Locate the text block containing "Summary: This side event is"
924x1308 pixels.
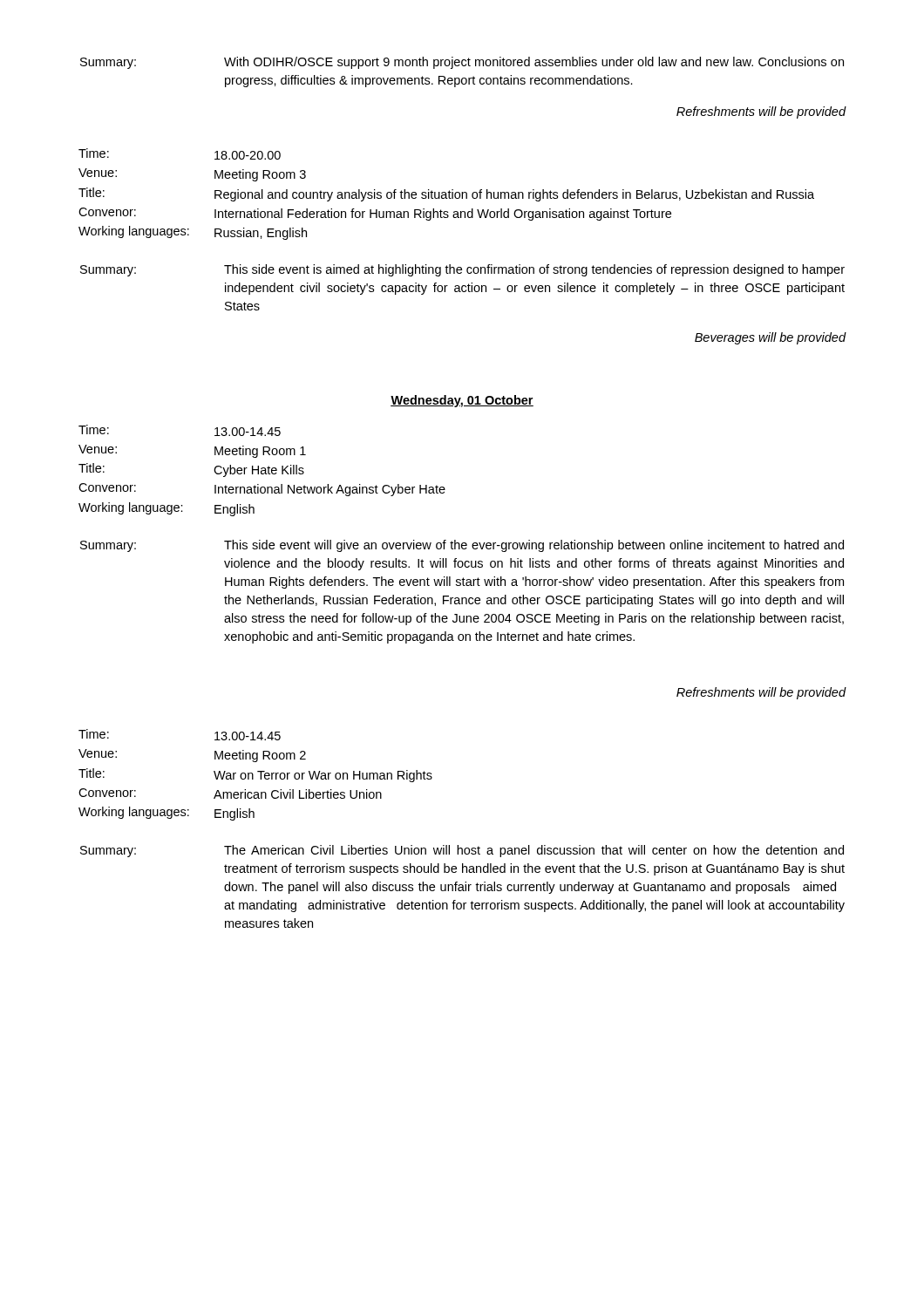click(462, 288)
